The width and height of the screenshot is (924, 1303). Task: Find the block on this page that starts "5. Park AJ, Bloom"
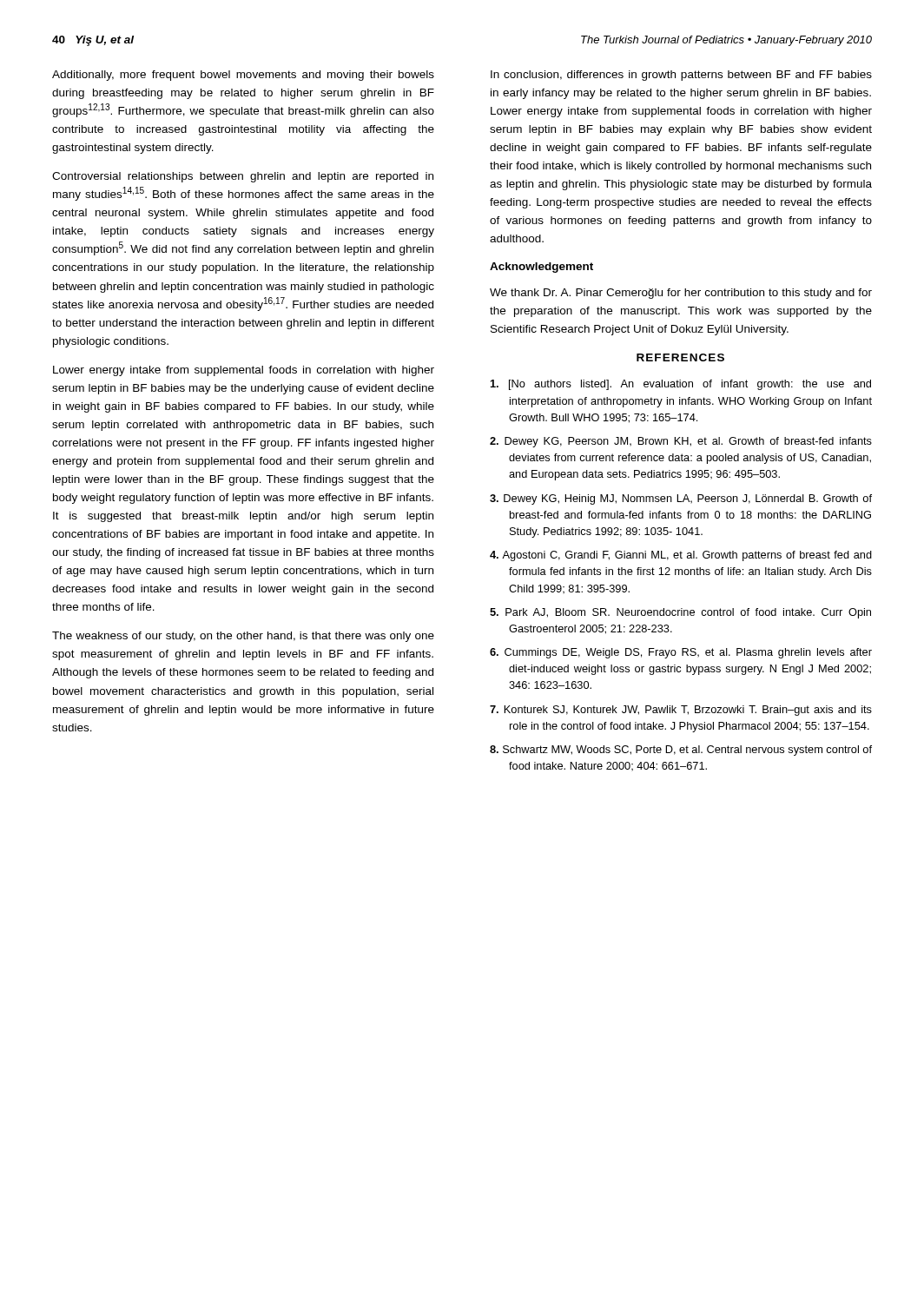[x=681, y=620]
